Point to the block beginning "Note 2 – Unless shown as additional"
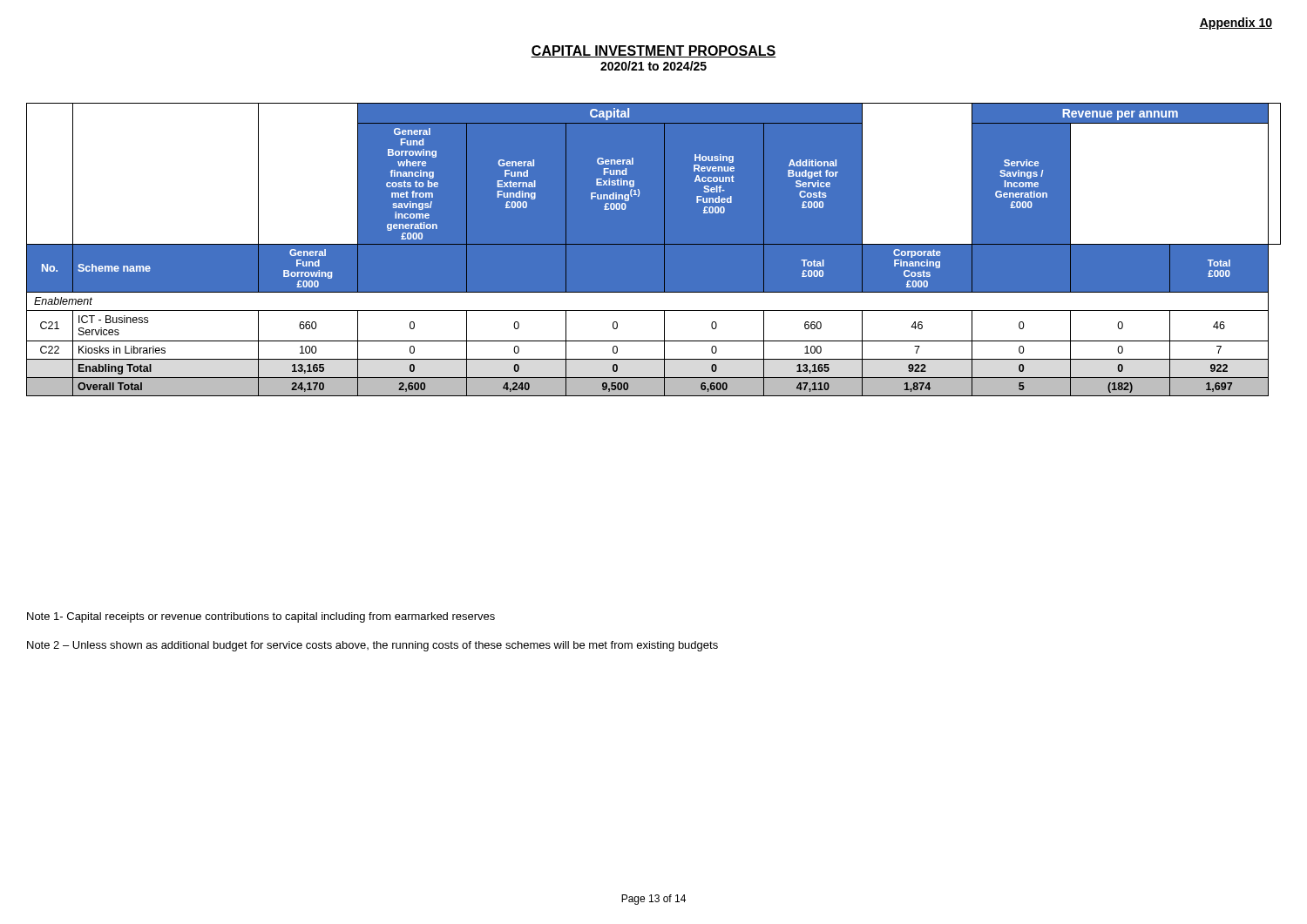The width and height of the screenshot is (1307, 924). 372,645
